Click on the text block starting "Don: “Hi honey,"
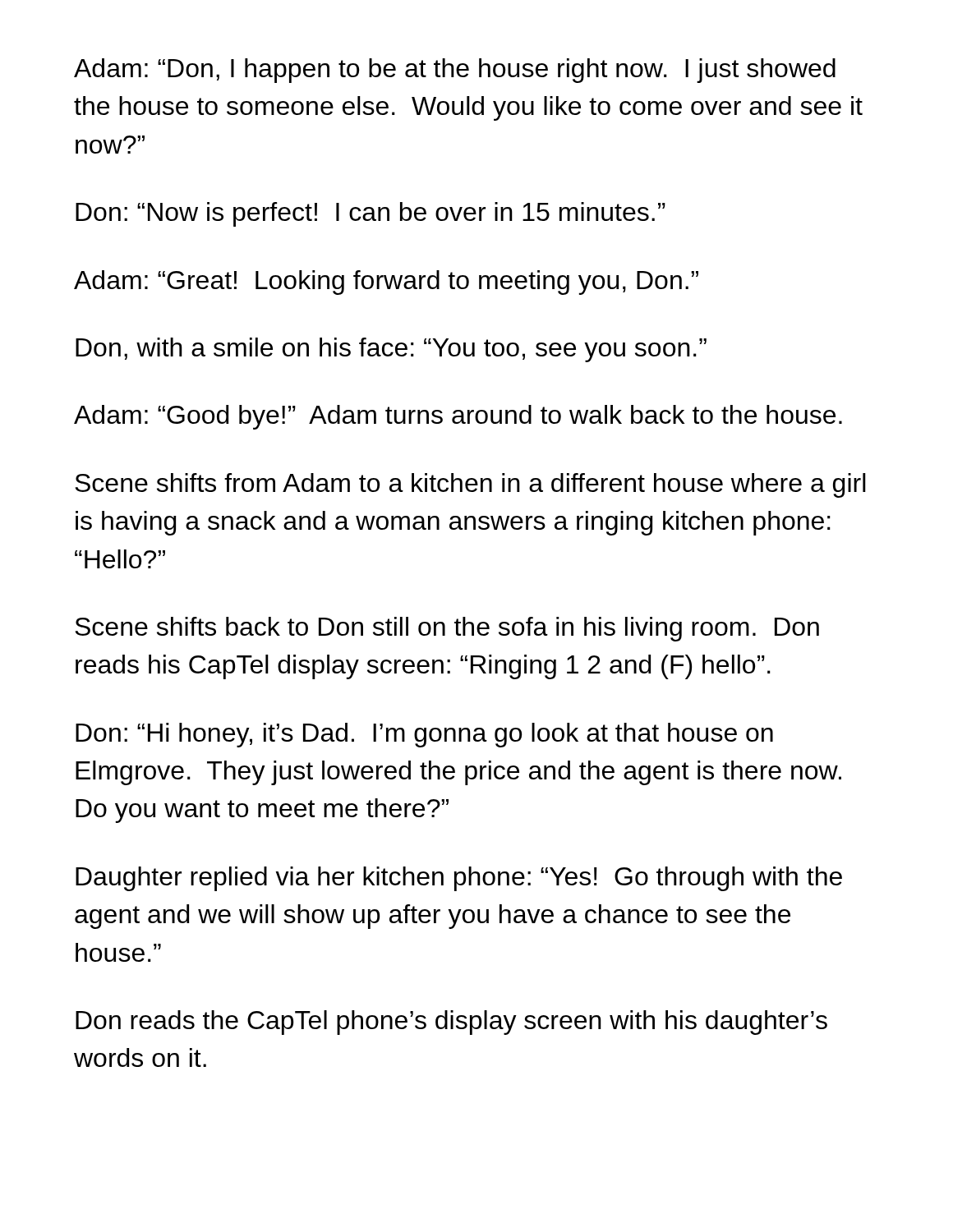953x1232 pixels. click(x=462, y=770)
